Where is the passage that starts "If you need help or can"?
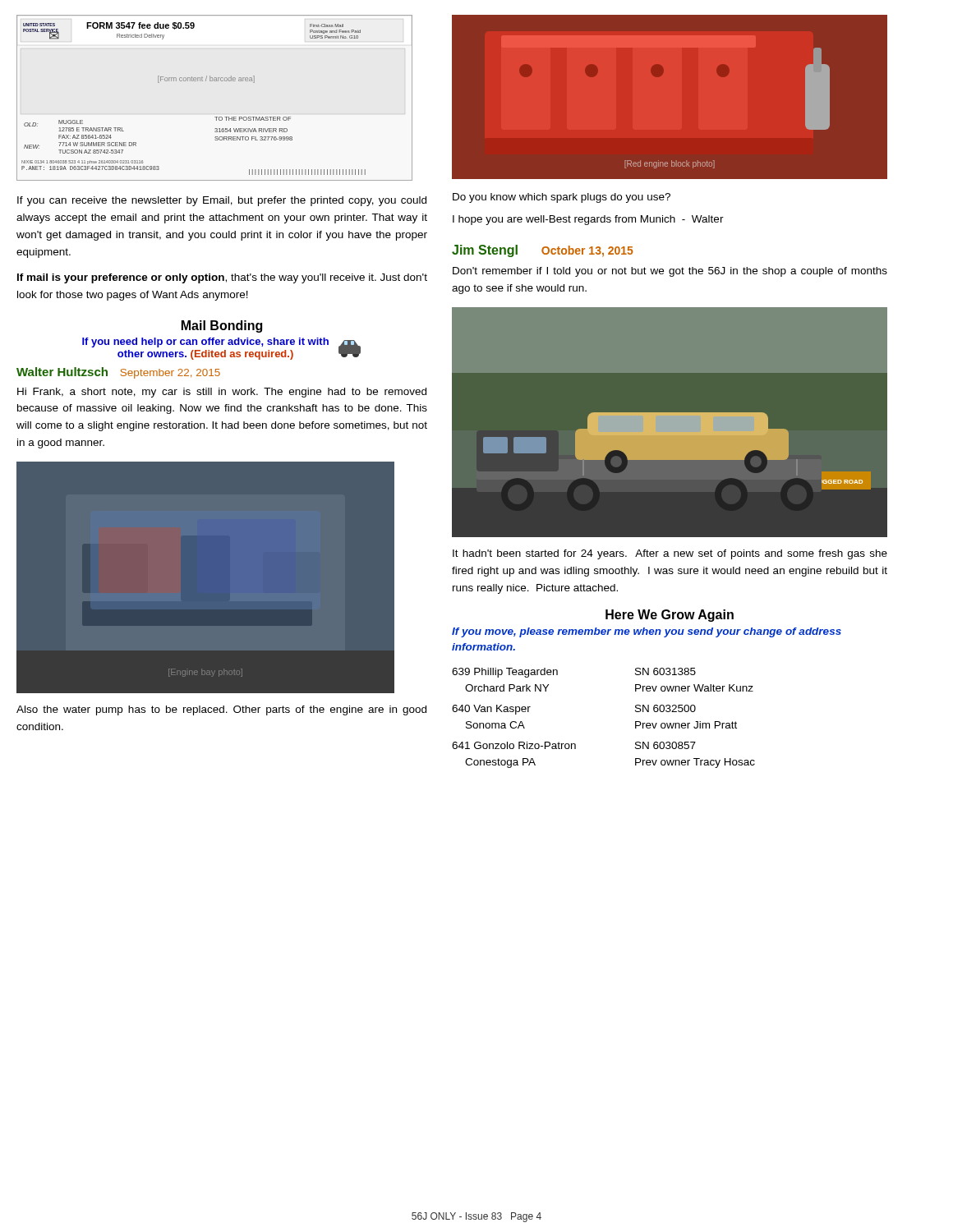Screen dimensions: 1232x953 coord(222,347)
